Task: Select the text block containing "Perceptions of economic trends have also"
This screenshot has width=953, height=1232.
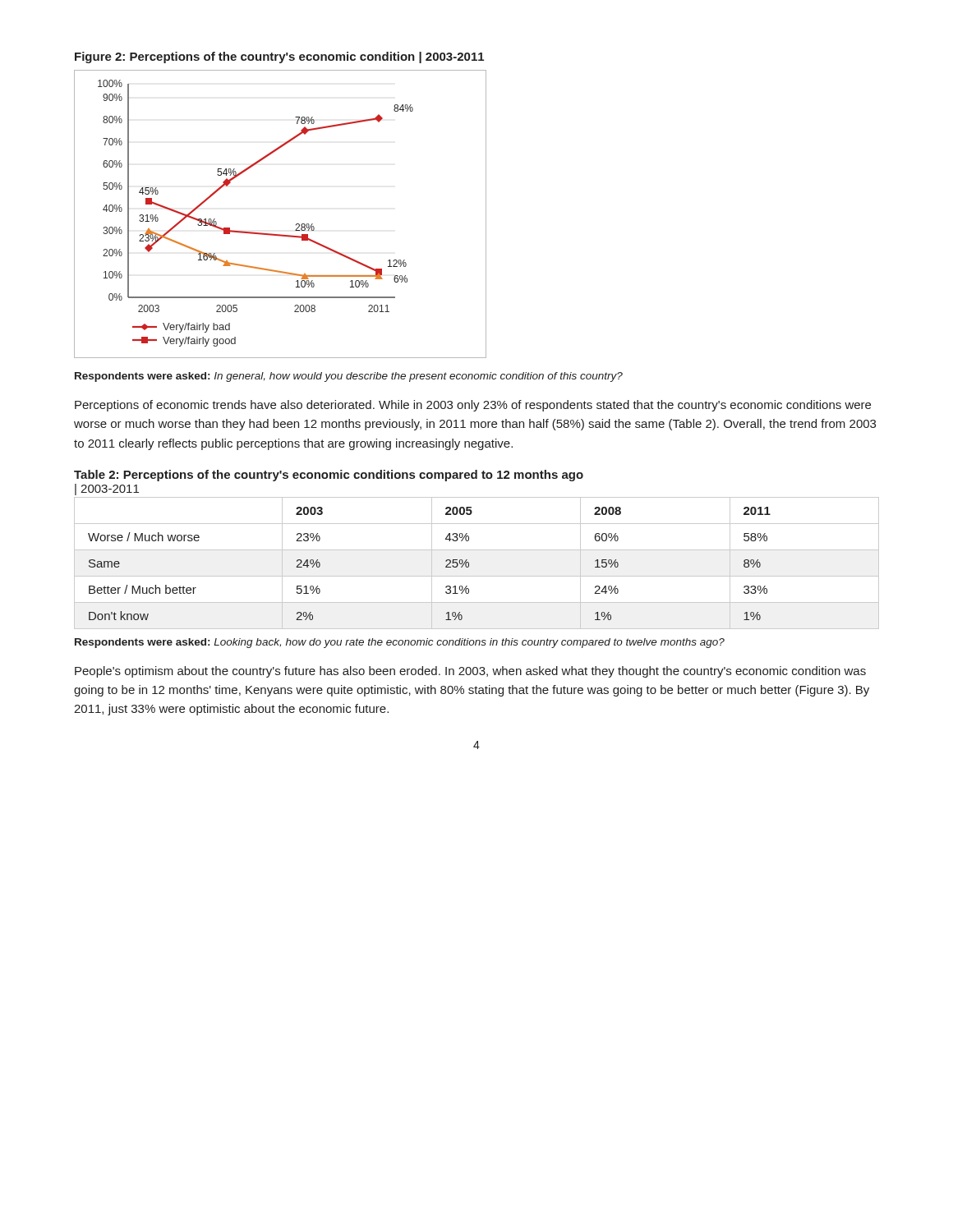Action: click(x=475, y=424)
